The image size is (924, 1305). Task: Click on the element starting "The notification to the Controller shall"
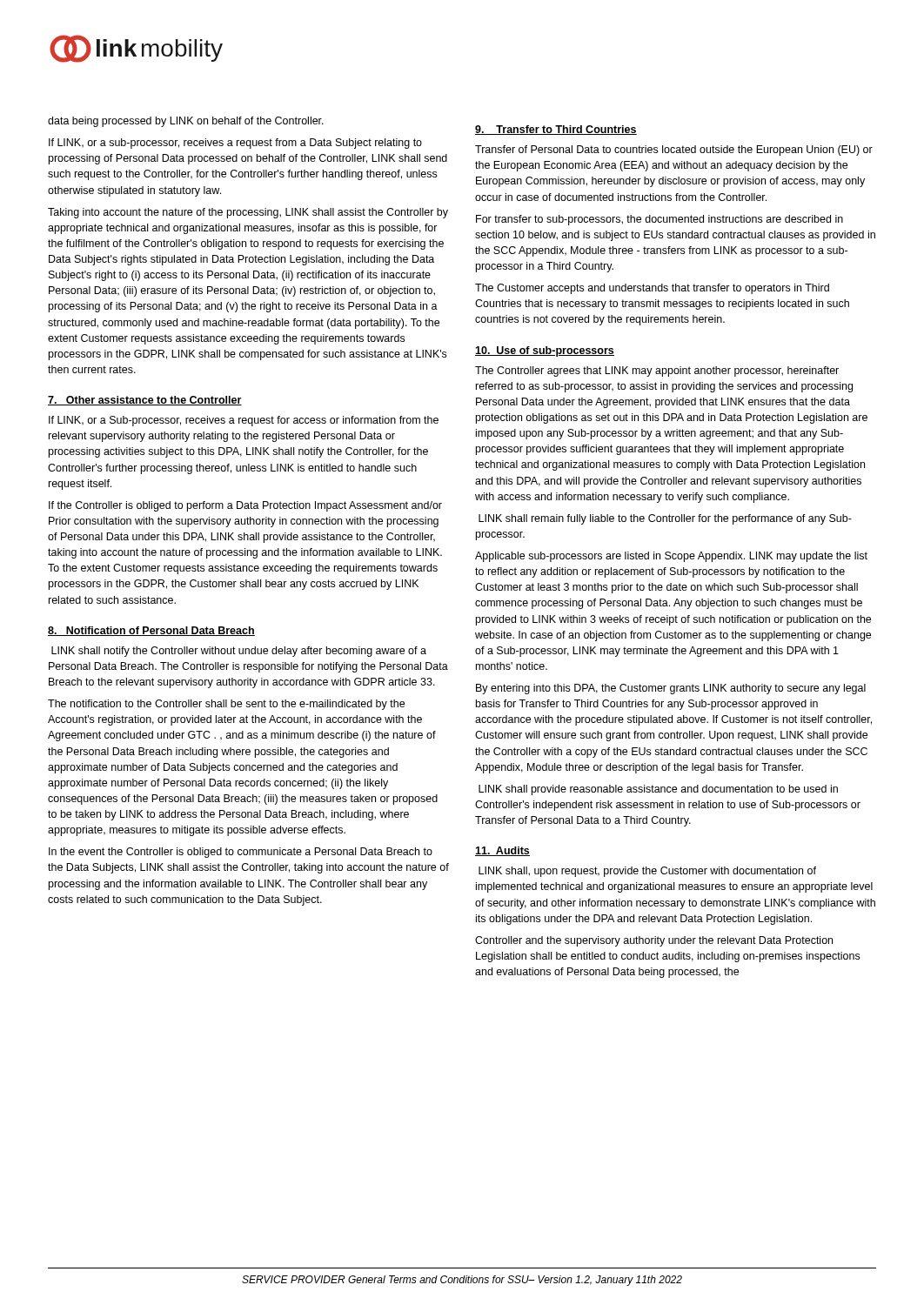point(248,767)
